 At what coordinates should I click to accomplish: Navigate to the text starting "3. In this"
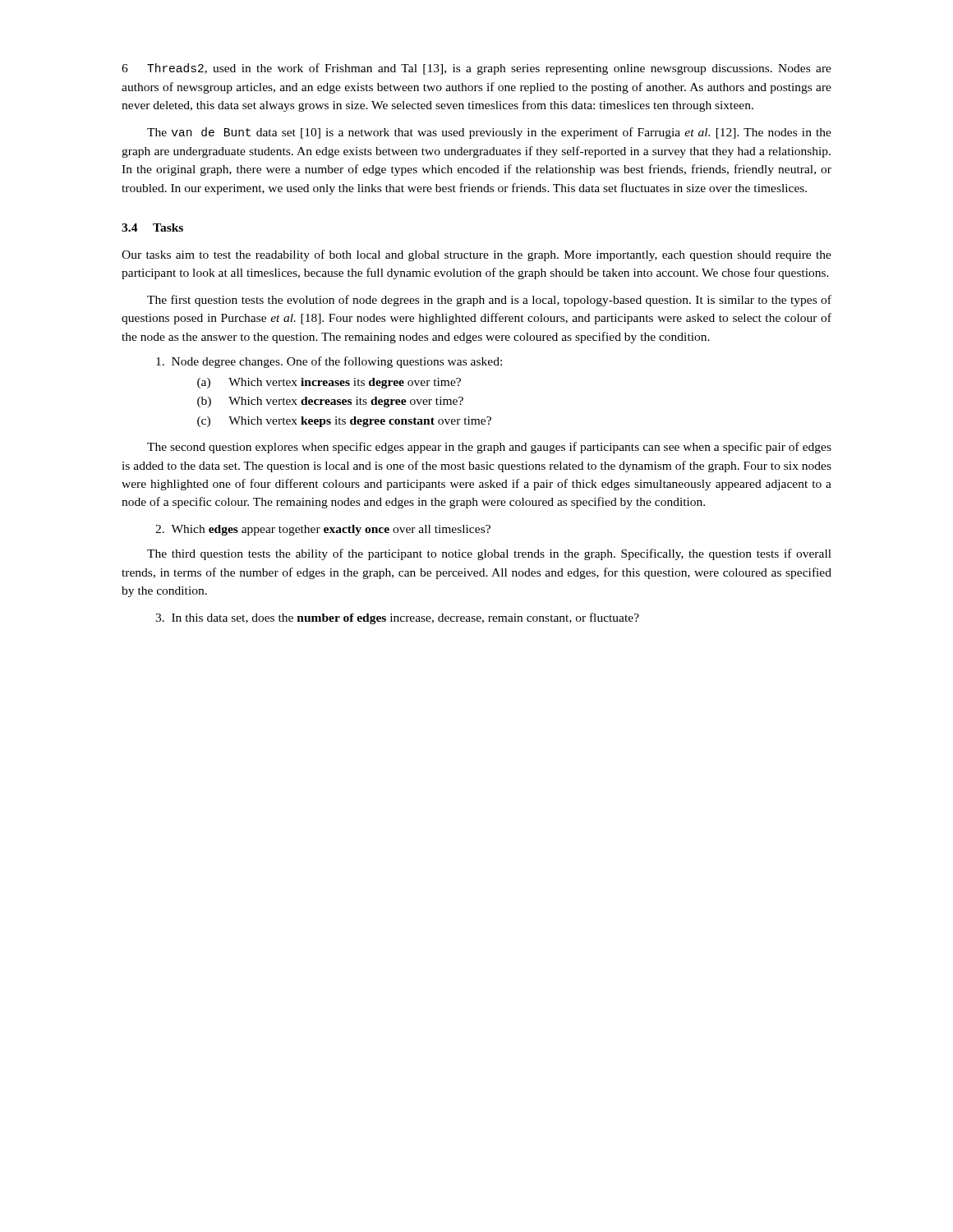489,618
